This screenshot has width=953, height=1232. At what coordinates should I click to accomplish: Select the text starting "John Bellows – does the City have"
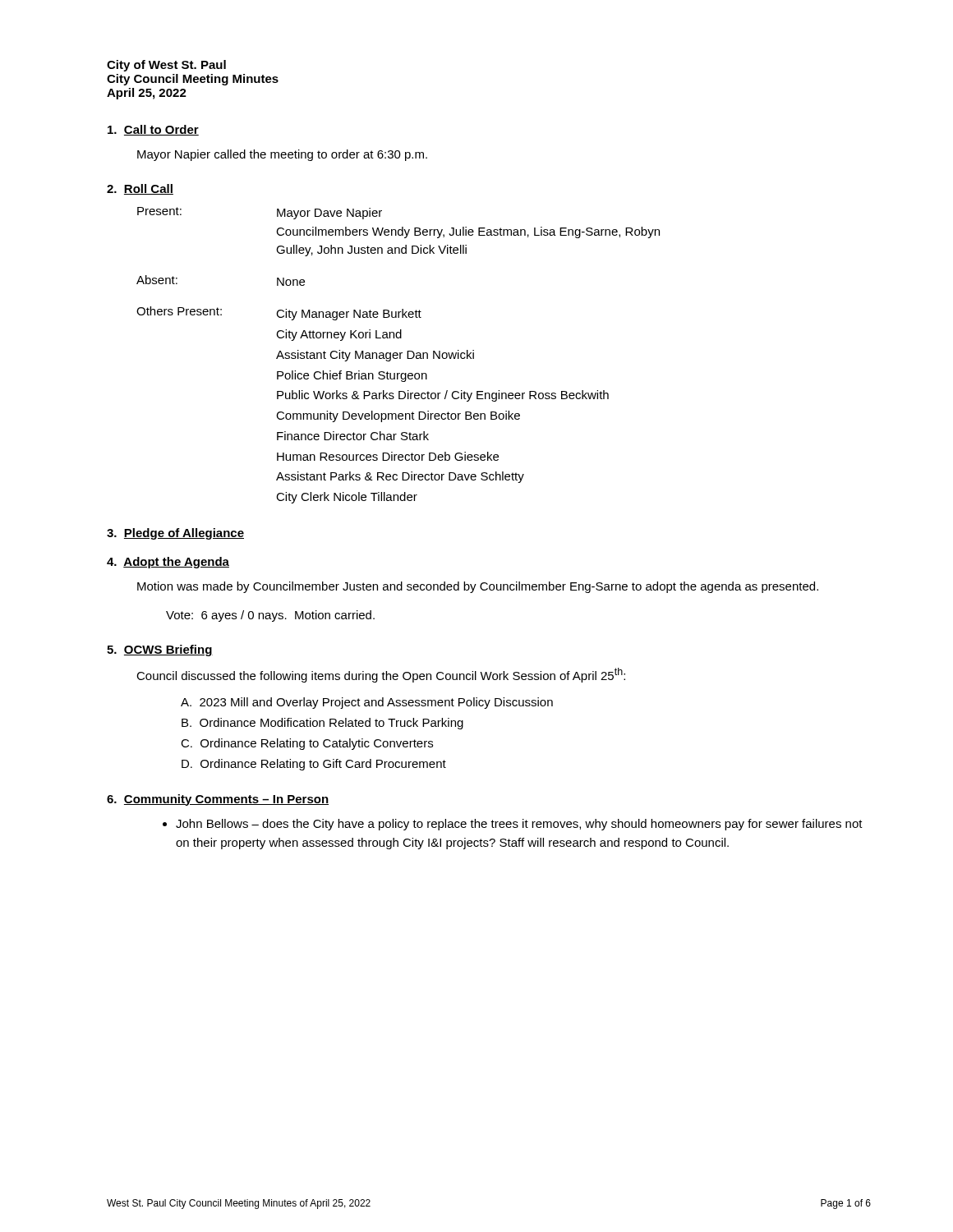tap(519, 833)
